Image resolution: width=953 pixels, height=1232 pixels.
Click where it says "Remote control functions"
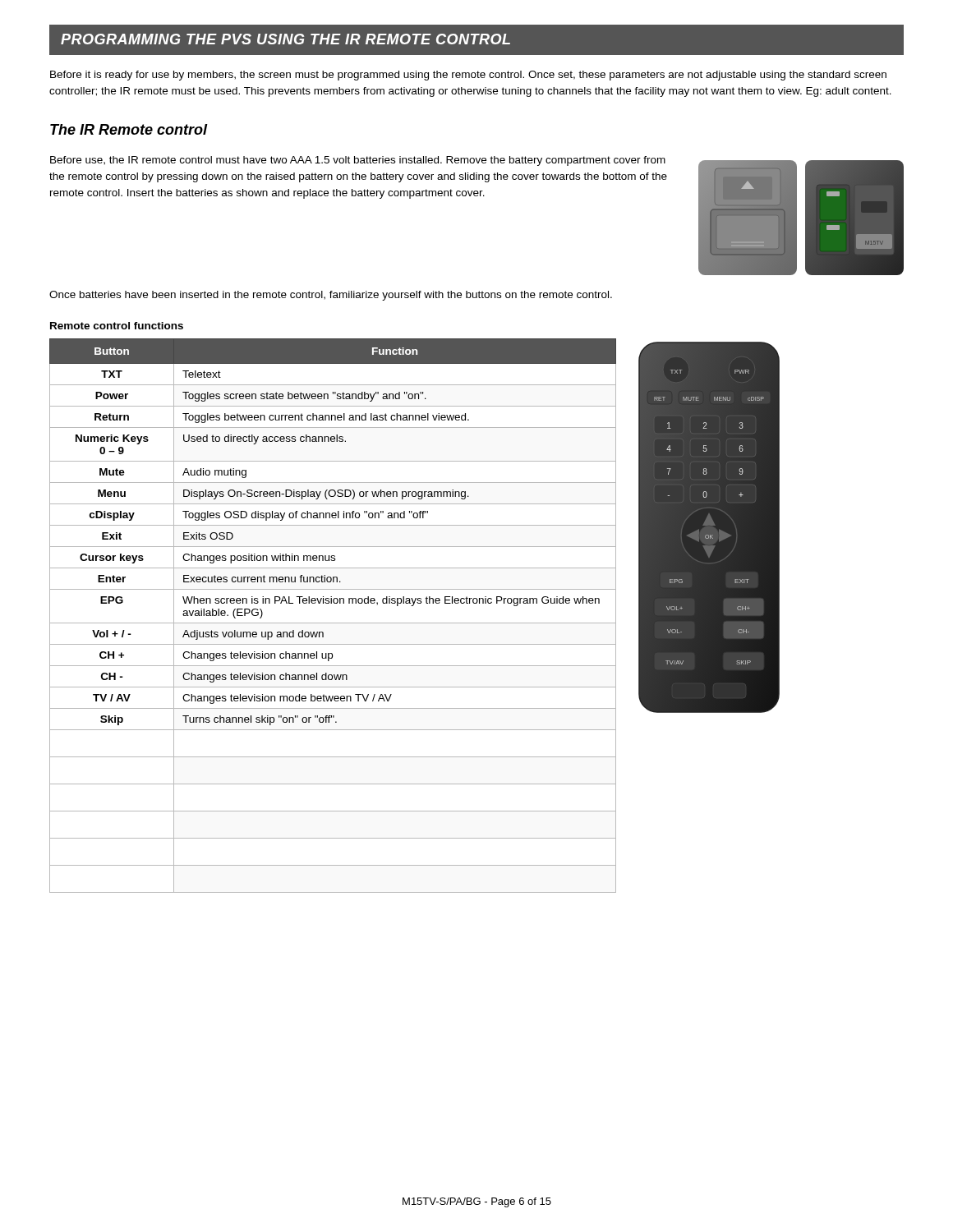pos(116,325)
